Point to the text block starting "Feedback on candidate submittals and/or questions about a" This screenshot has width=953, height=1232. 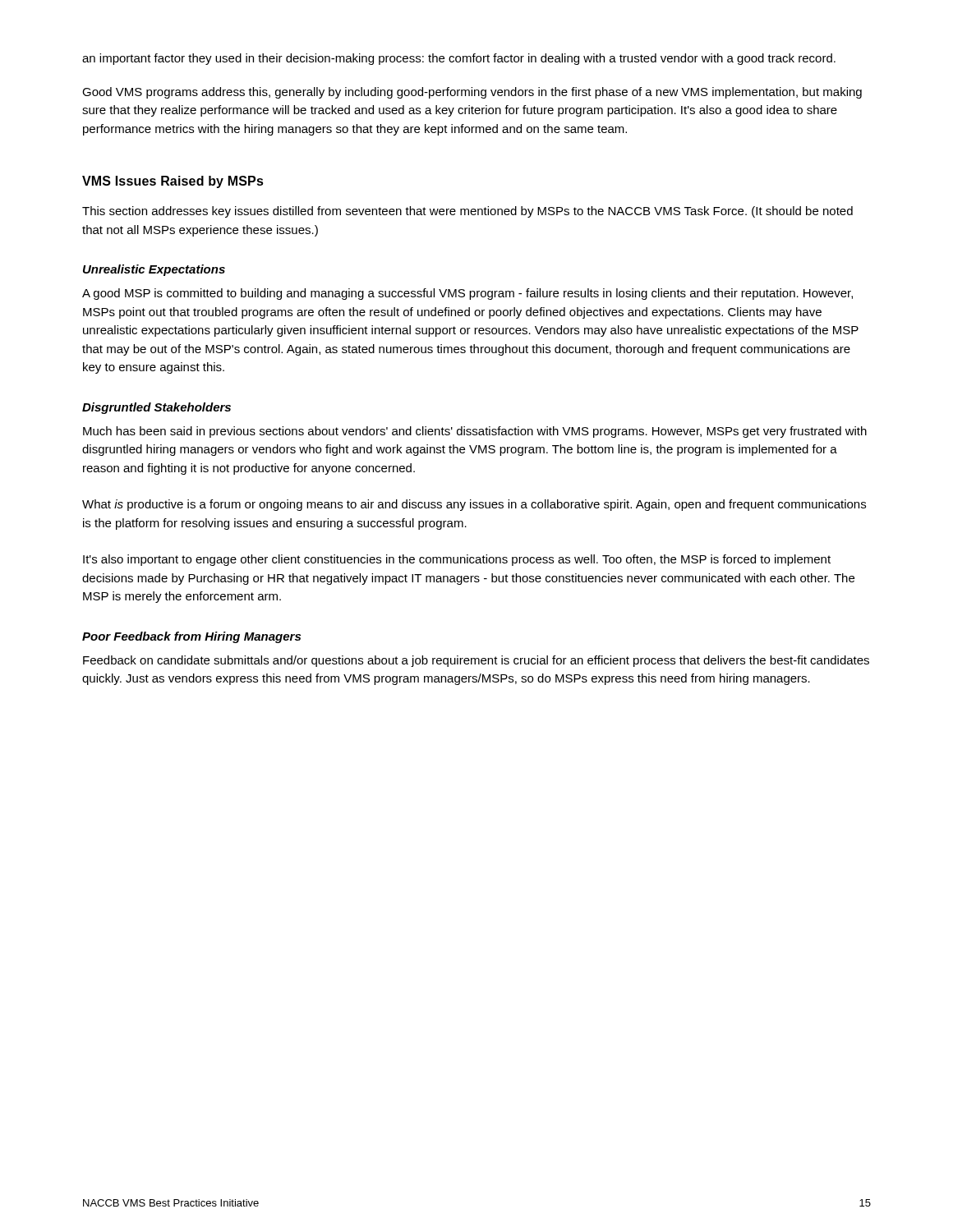tap(476, 669)
